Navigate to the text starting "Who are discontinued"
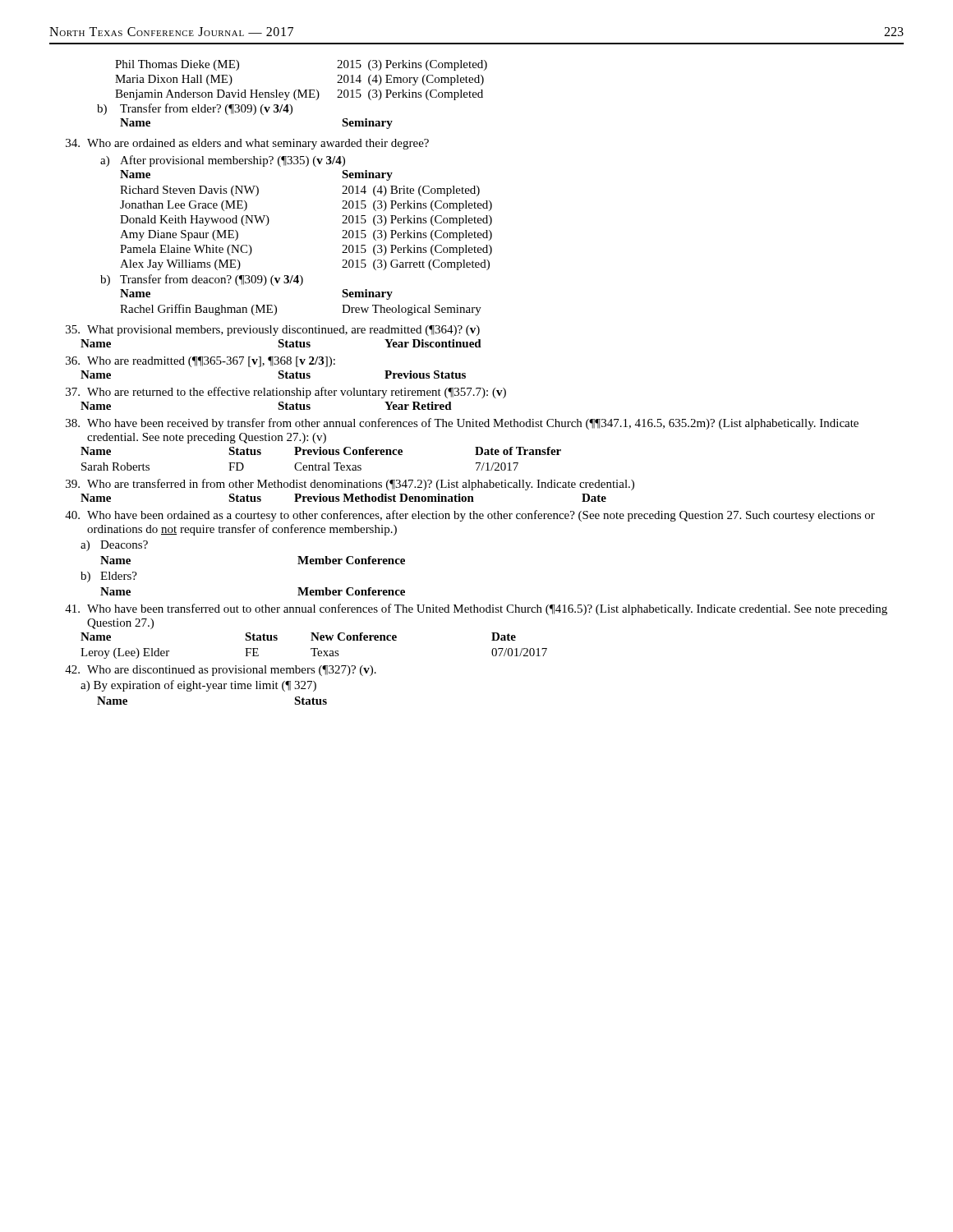This screenshot has height=1232, width=953. tap(221, 671)
